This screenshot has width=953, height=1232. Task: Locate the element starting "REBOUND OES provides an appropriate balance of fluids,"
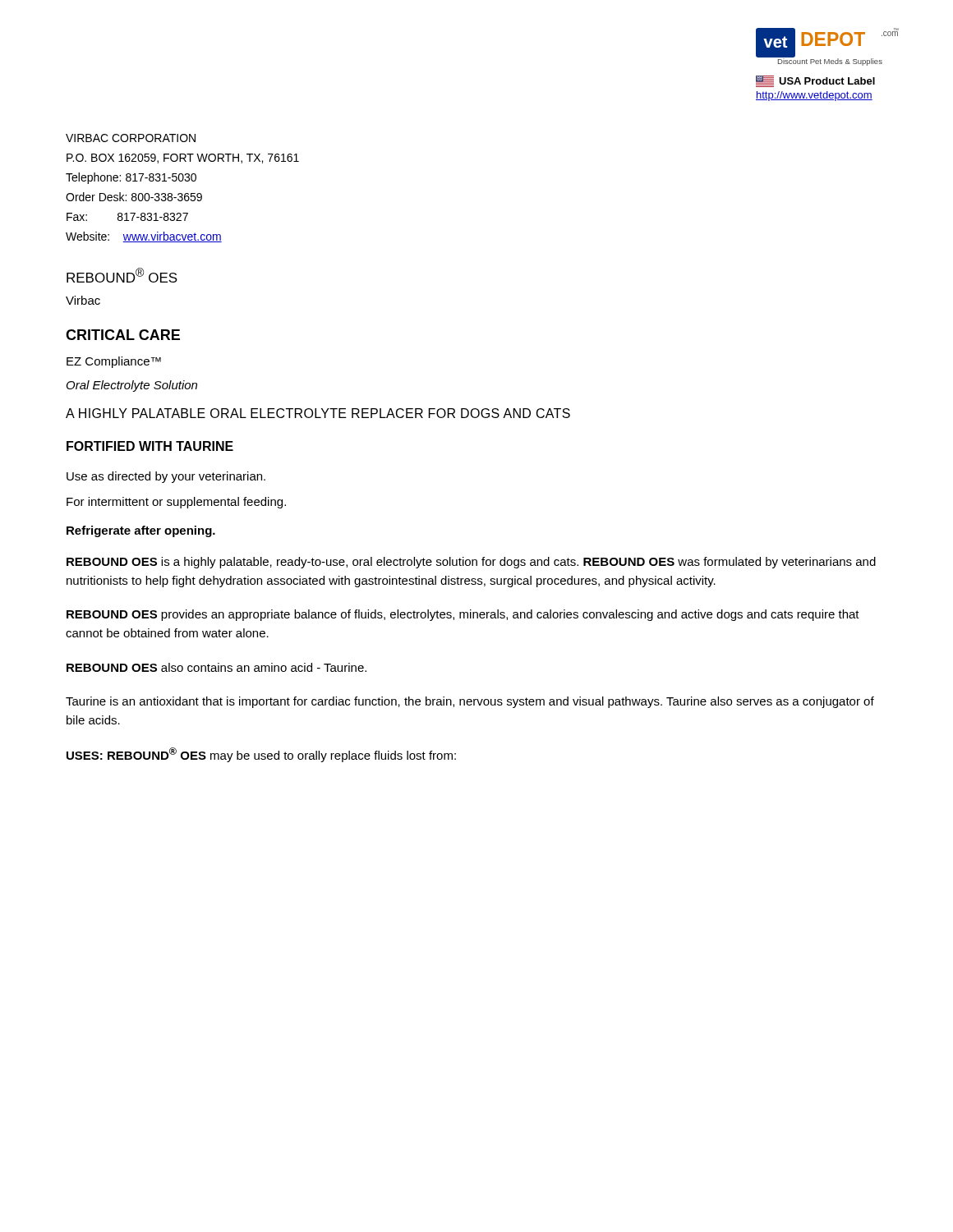tap(462, 624)
